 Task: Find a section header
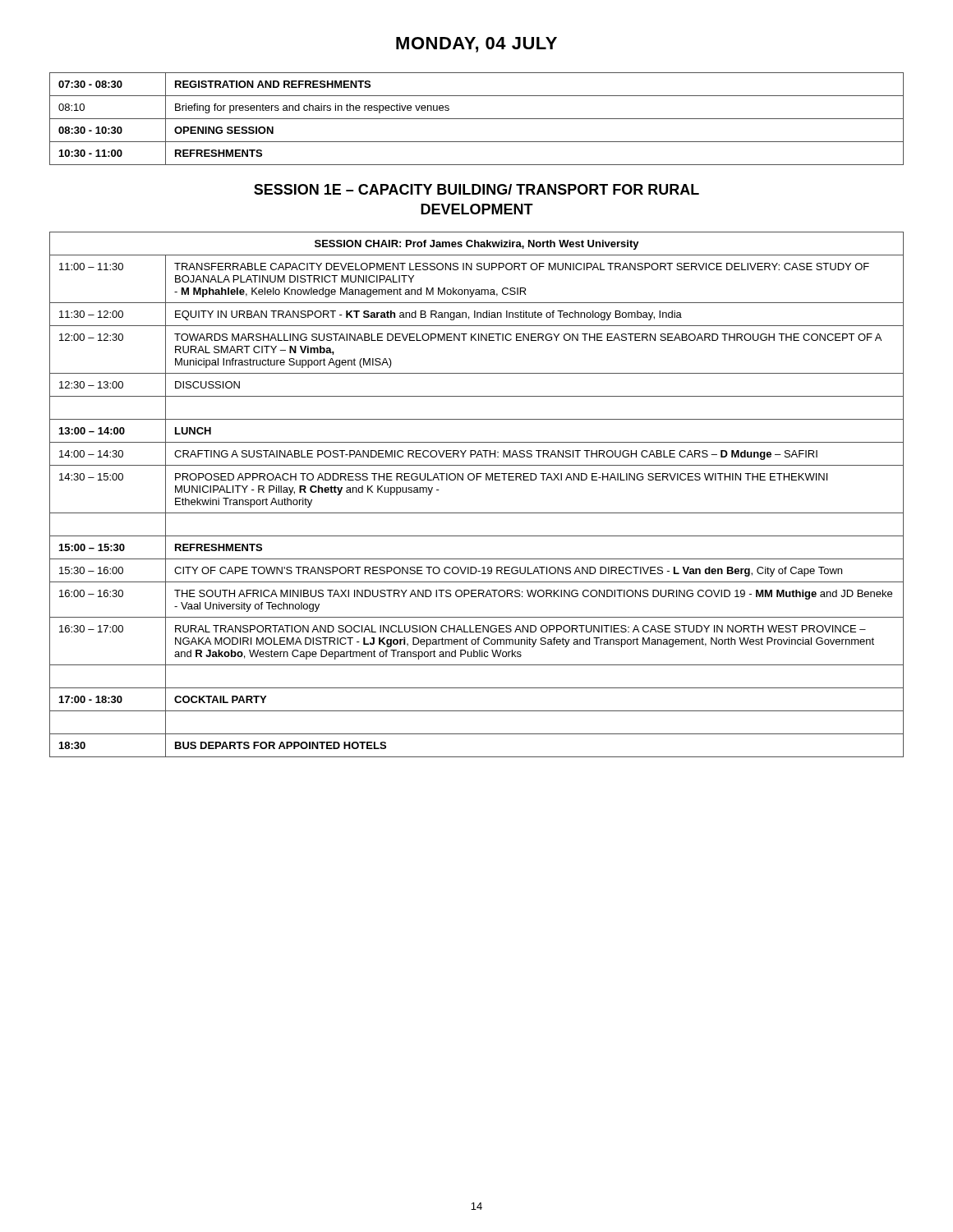[x=476, y=200]
